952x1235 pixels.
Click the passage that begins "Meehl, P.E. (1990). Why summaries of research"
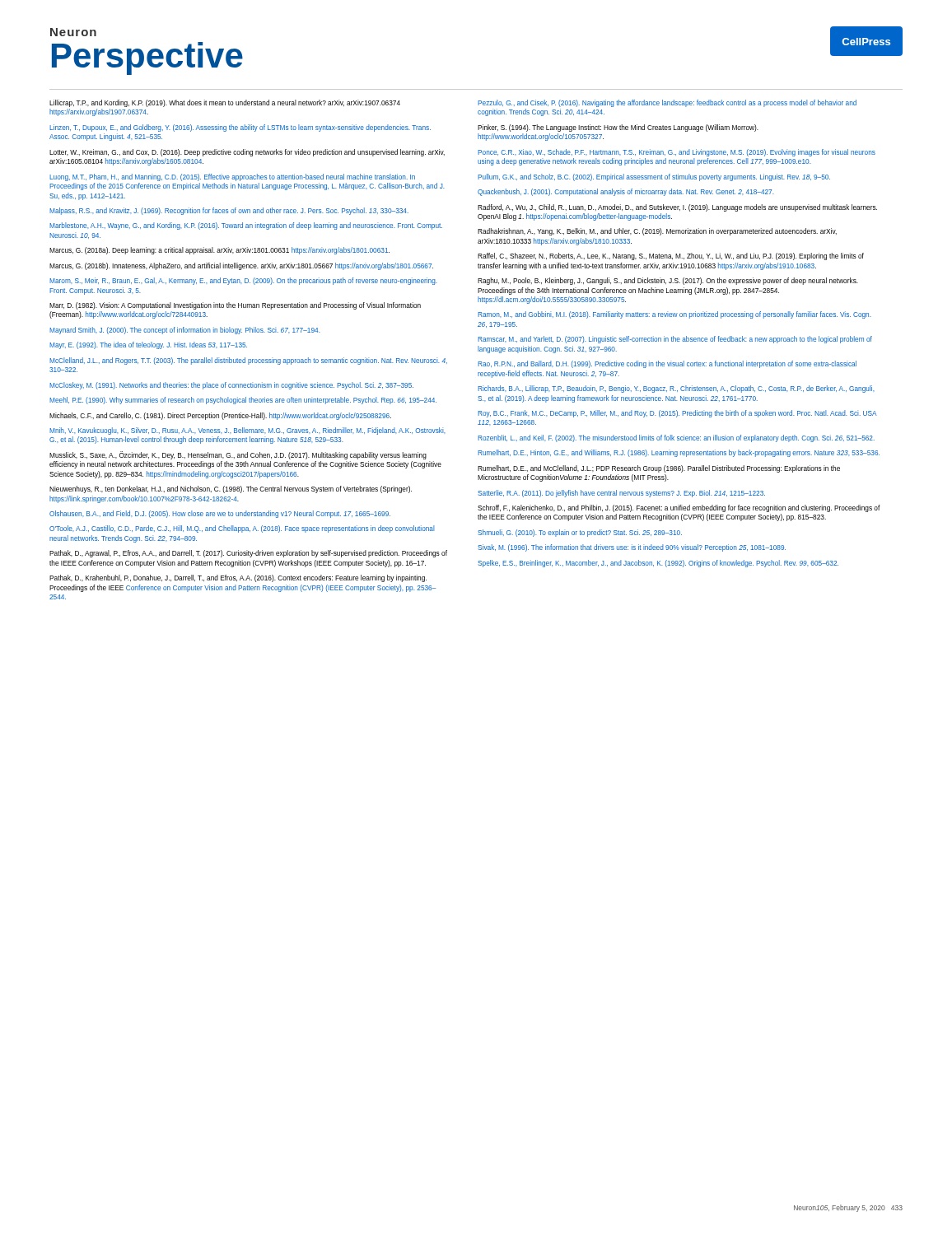tap(243, 400)
